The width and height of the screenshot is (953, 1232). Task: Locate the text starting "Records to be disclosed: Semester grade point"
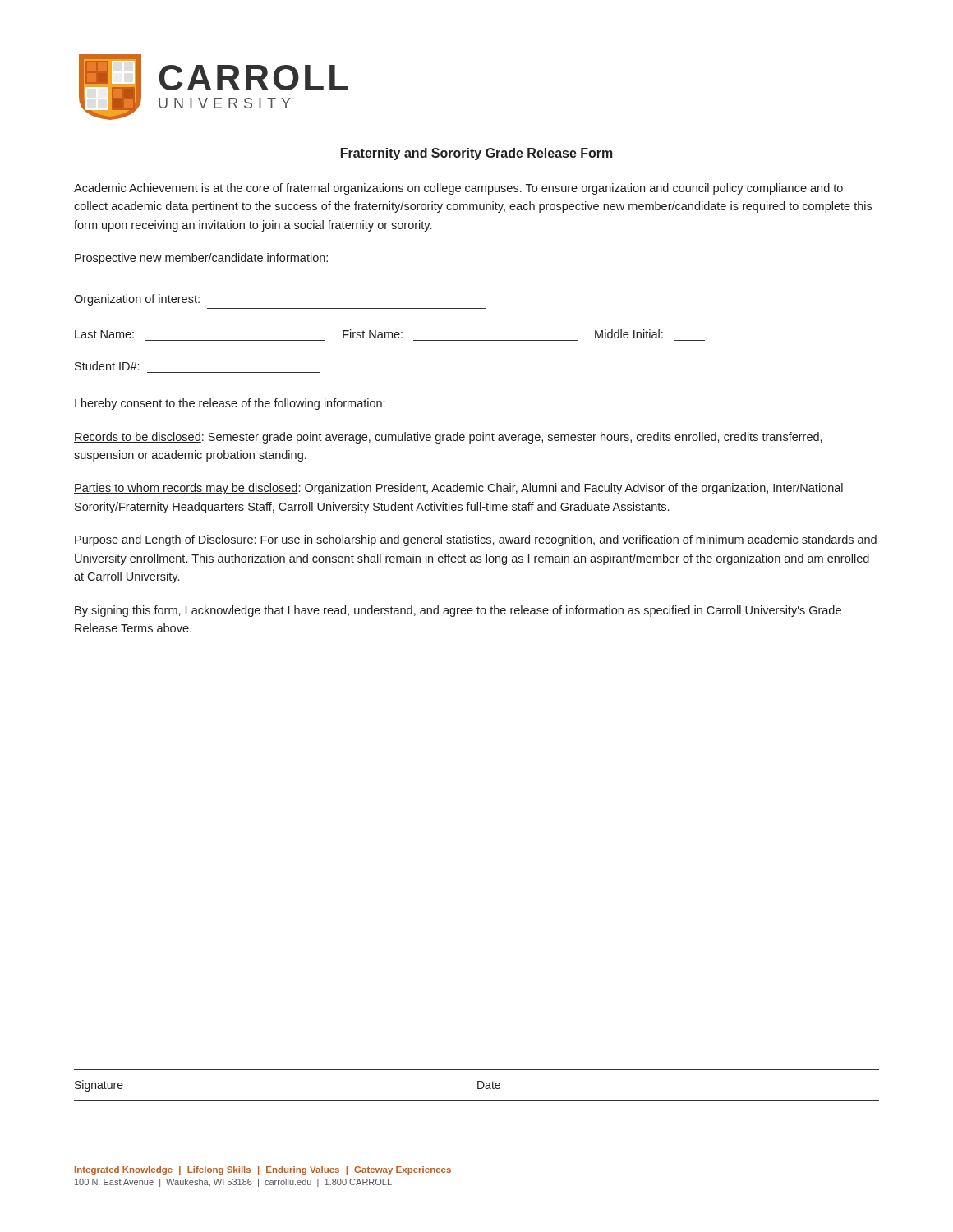(448, 446)
